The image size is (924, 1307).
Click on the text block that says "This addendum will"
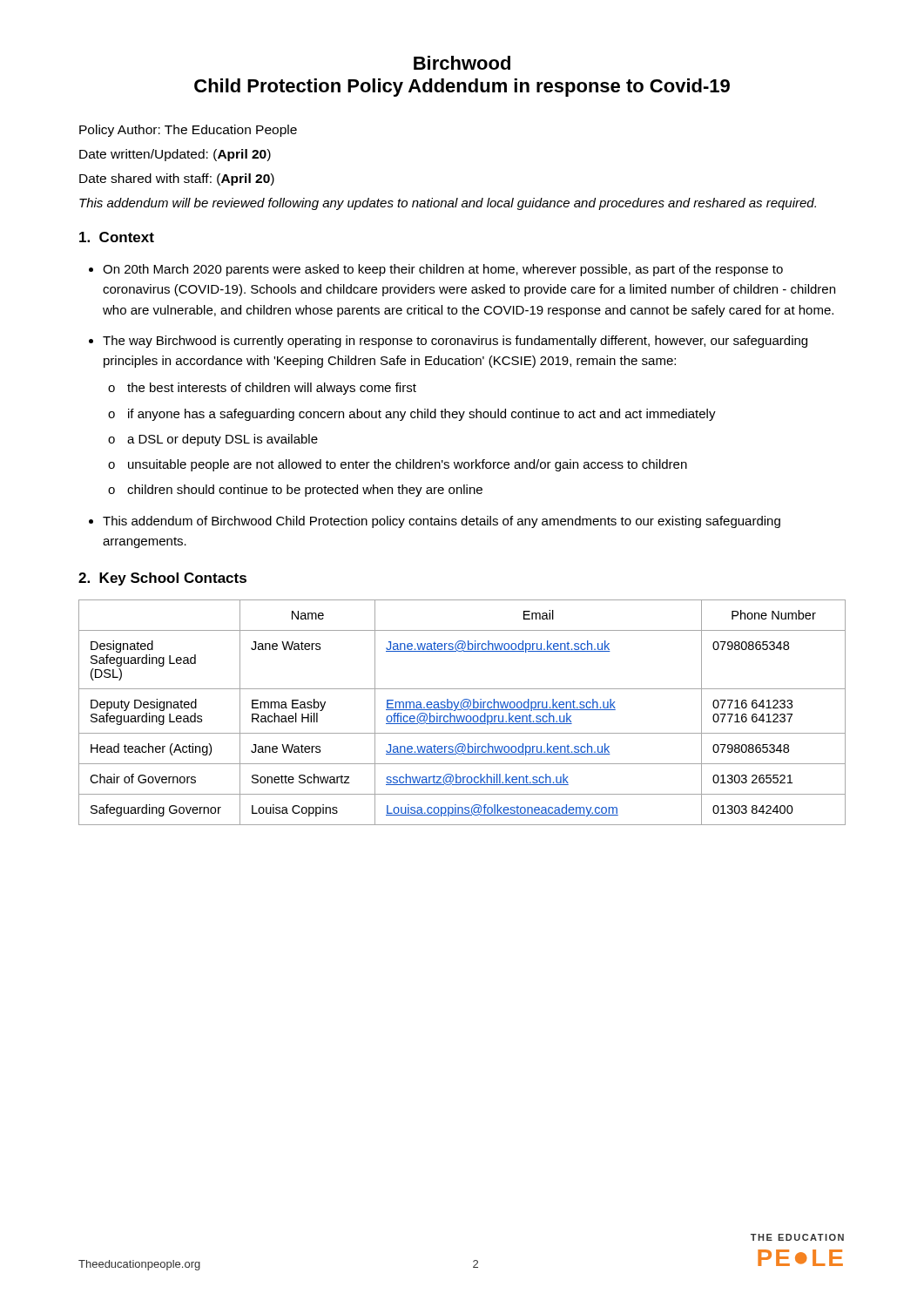point(448,203)
